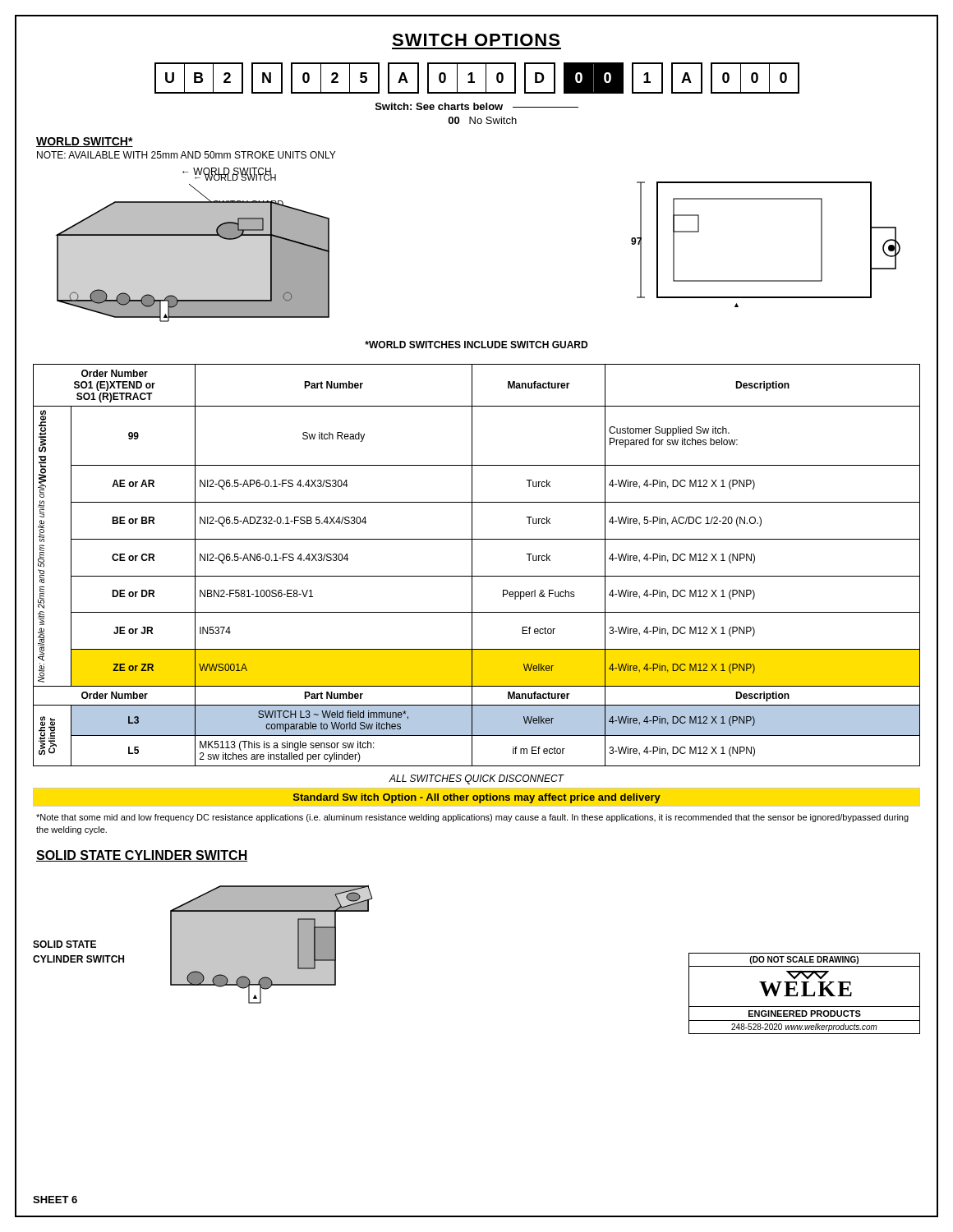Select the text block that reads "Standard Sw itch Option - All other options"
953x1232 pixels.
476,797
